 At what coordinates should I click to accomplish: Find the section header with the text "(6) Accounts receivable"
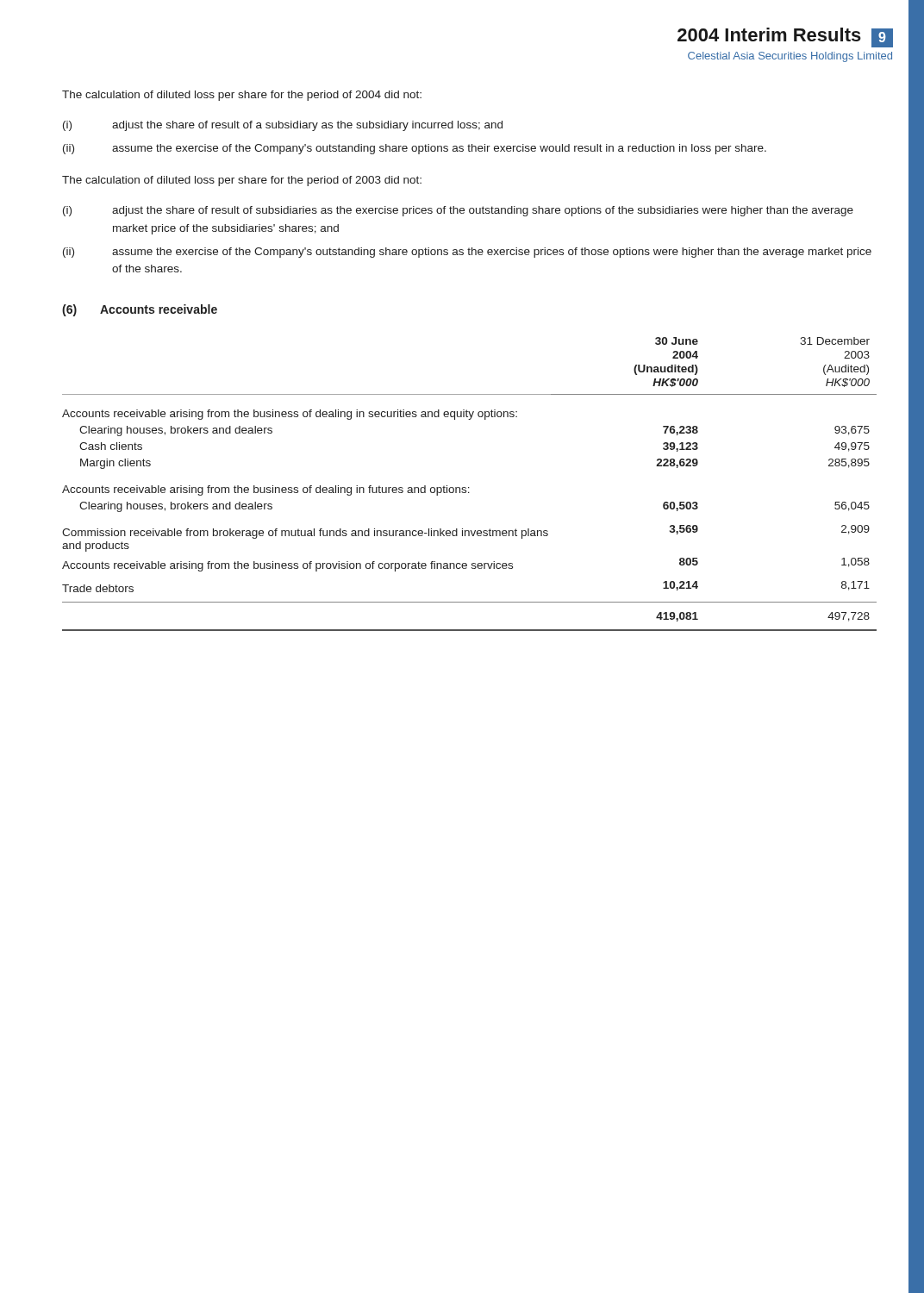tap(140, 310)
